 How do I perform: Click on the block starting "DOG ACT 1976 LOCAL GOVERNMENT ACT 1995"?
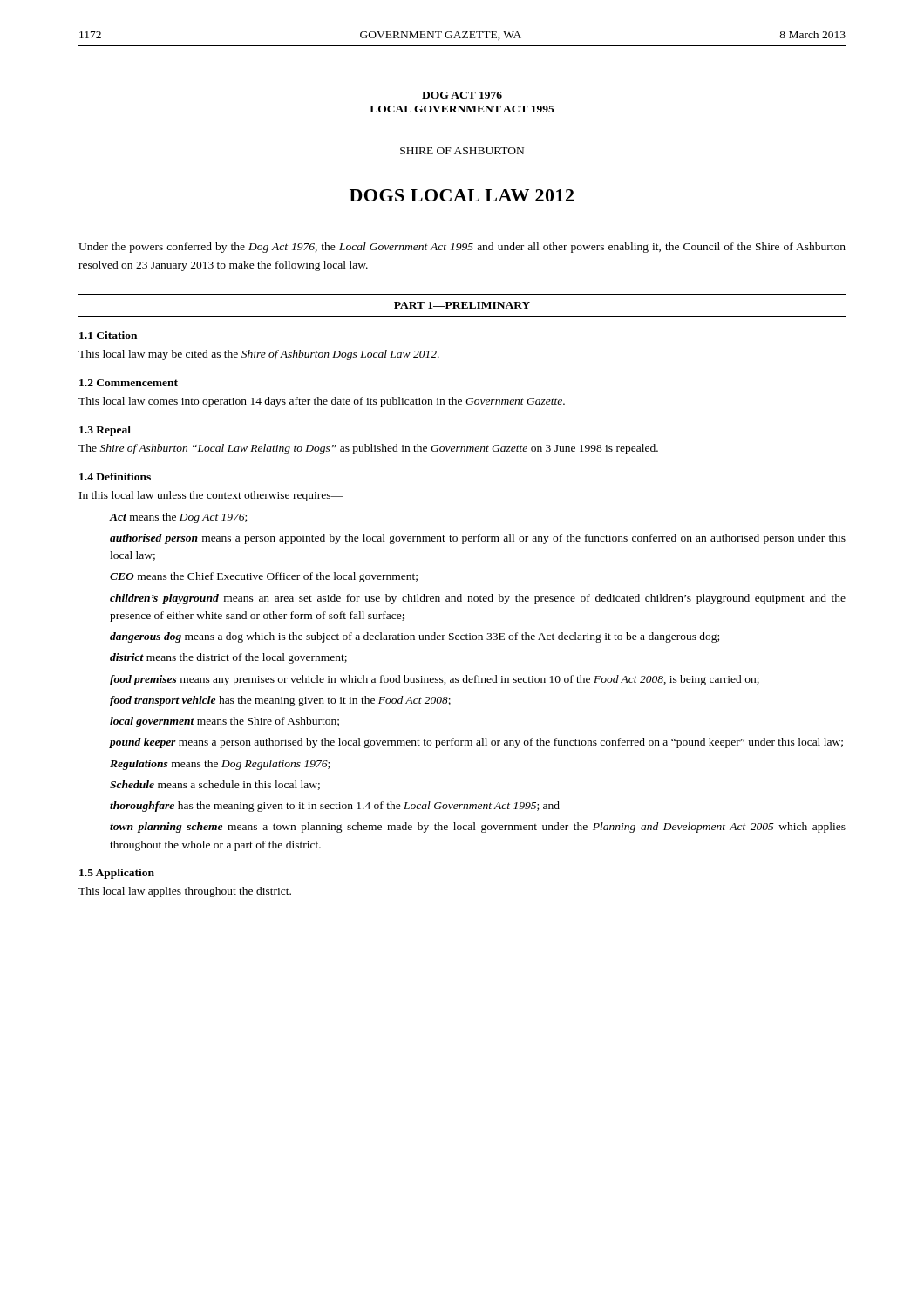(x=462, y=102)
